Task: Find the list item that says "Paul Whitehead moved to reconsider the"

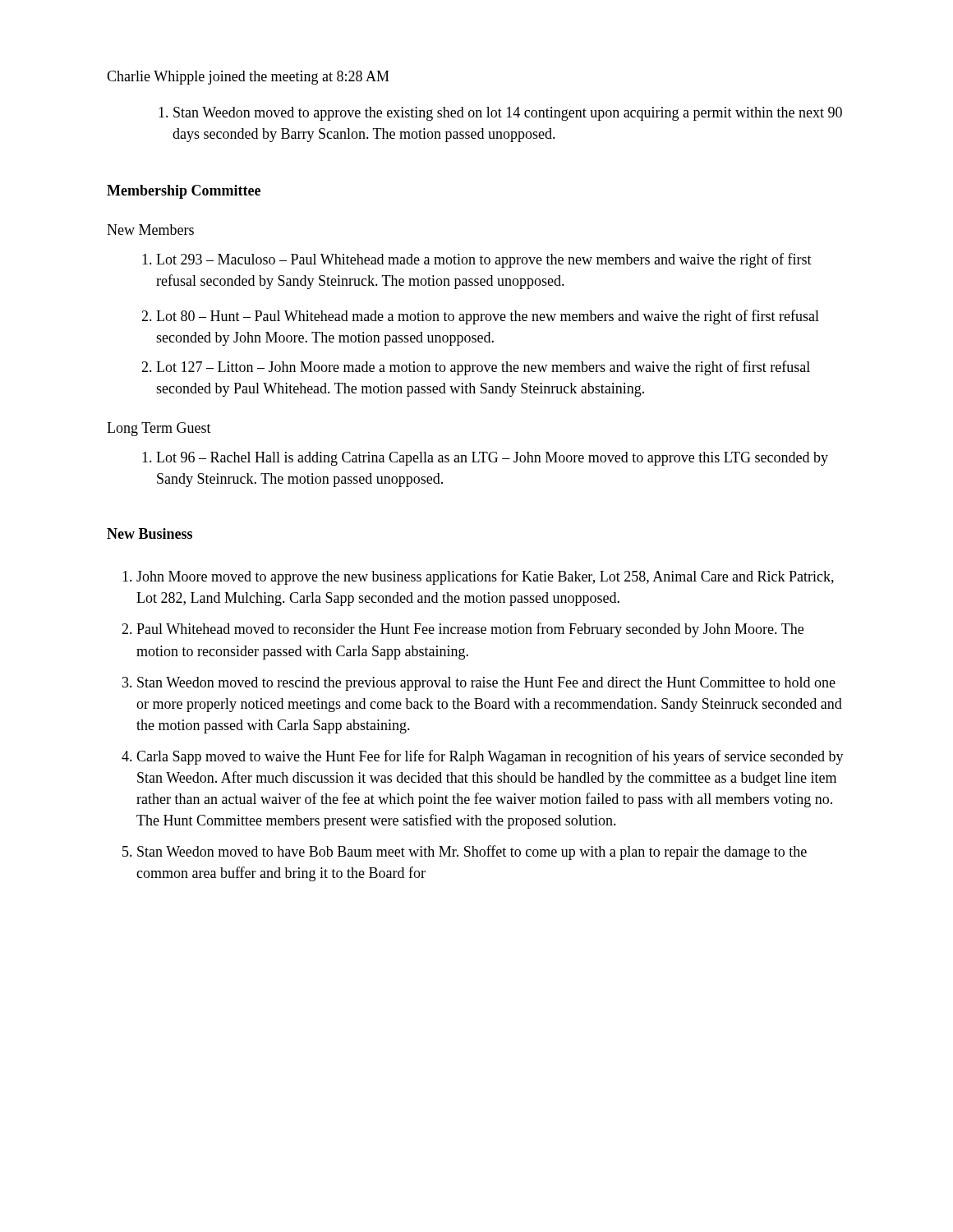Action: (491, 640)
